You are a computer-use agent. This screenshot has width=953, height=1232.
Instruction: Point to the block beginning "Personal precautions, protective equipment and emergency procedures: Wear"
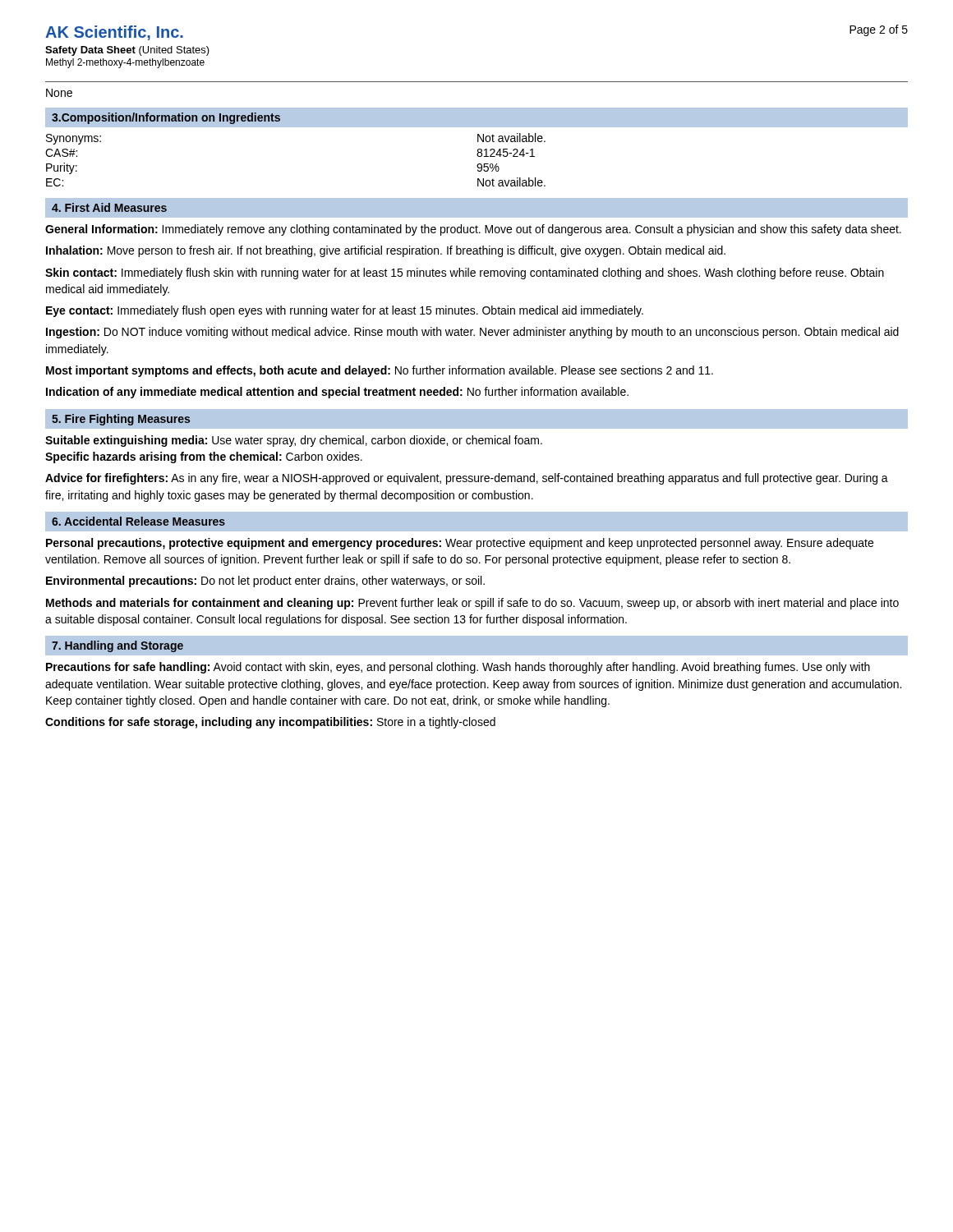[460, 551]
